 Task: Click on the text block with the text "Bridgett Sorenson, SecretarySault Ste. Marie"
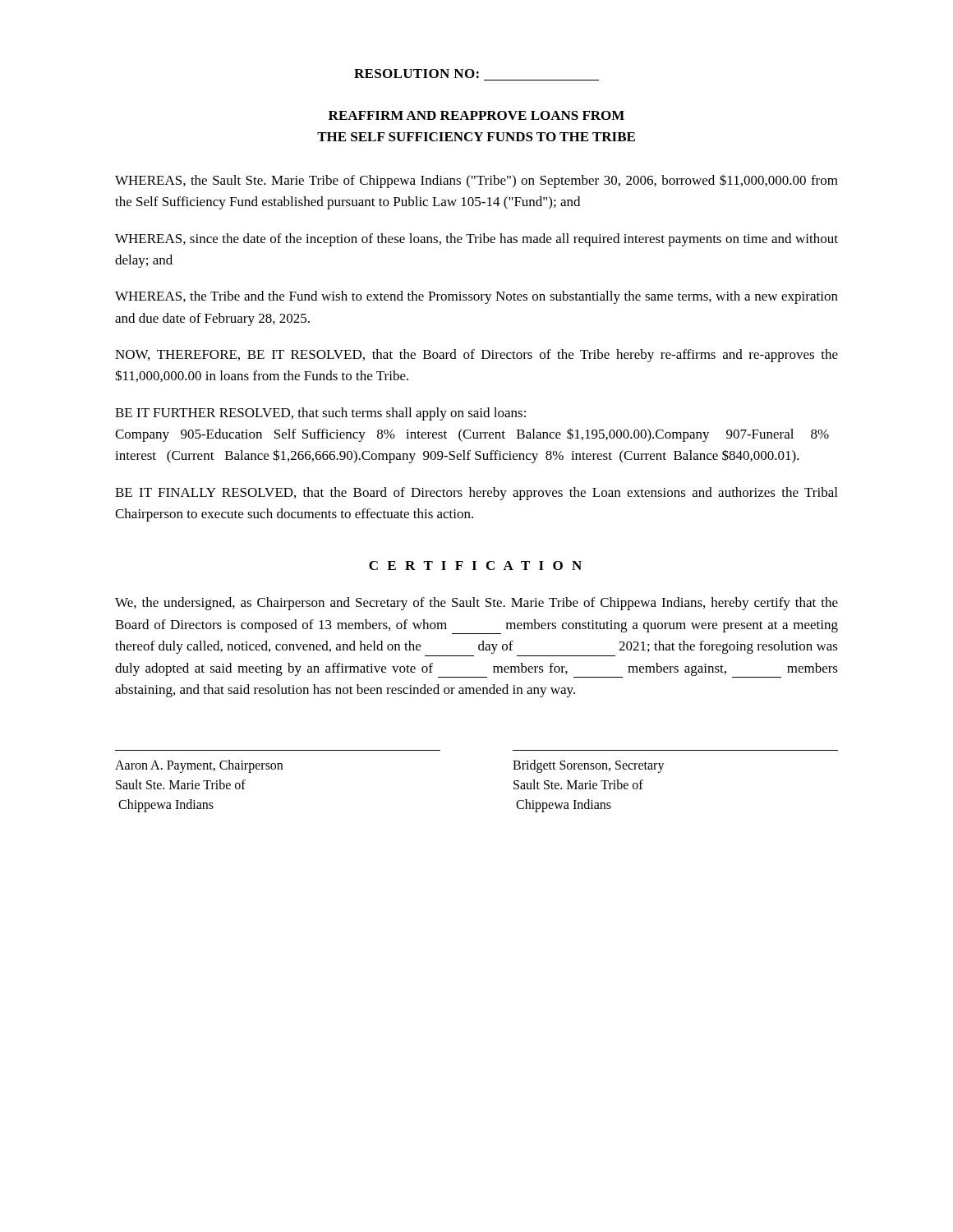click(x=589, y=766)
